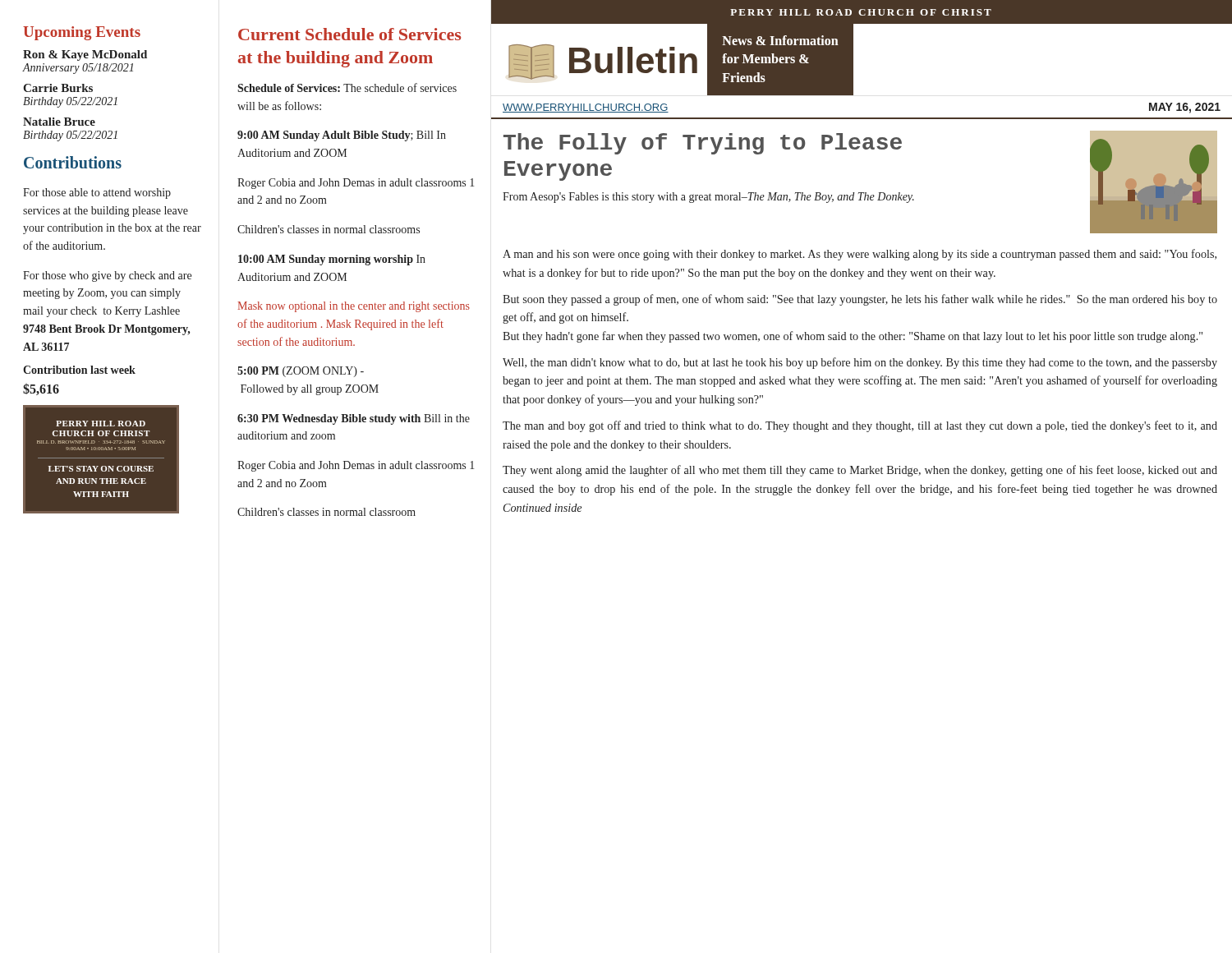Click on the element starting "6:30 PM Wednesday Bible study with Bill in"
Image resolution: width=1232 pixels, height=953 pixels.
tap(356, 427)
